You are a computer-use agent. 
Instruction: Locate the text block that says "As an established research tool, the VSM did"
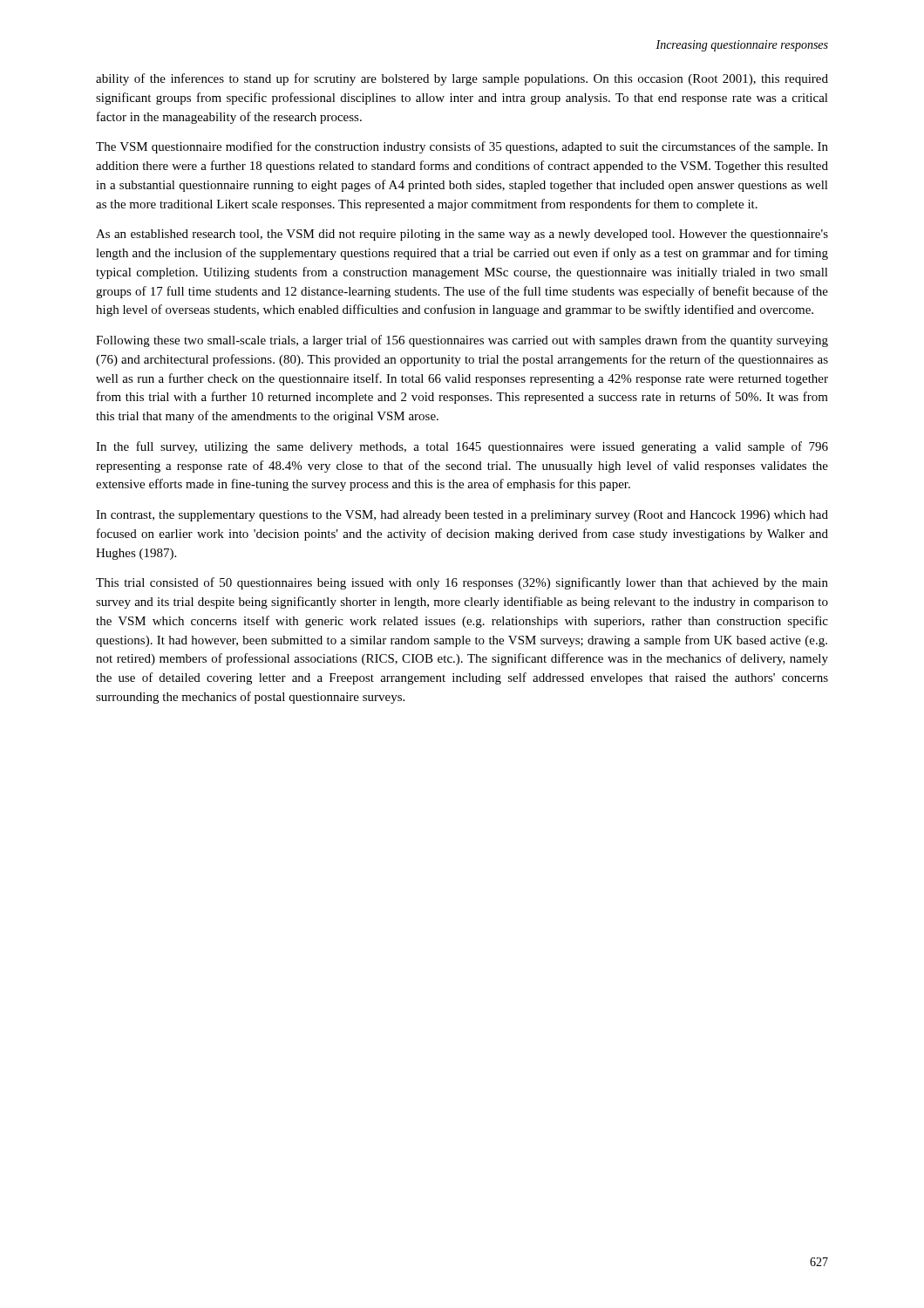(462, 272)
